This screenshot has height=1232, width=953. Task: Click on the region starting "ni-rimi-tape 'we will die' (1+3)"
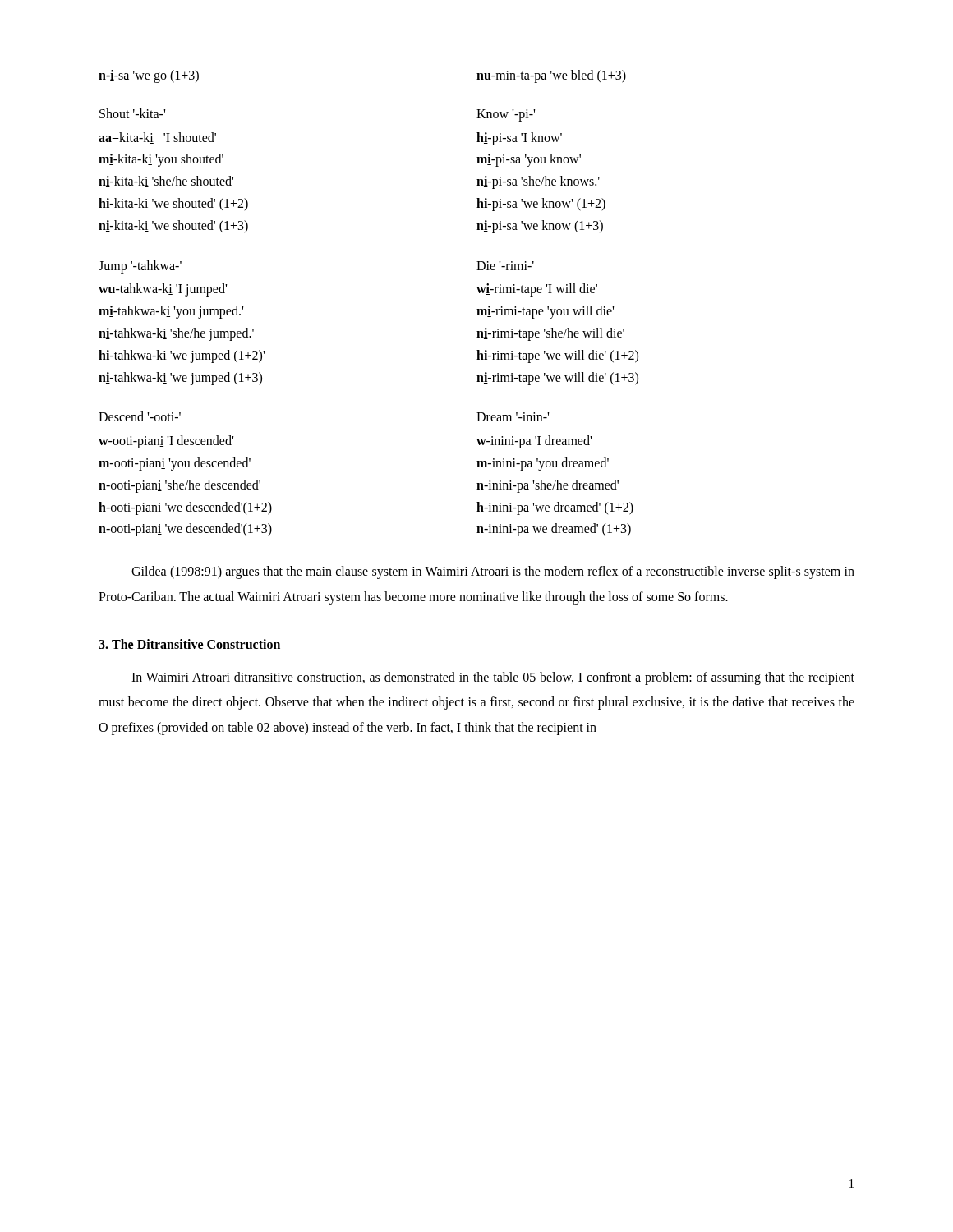(x=558, y=377)
